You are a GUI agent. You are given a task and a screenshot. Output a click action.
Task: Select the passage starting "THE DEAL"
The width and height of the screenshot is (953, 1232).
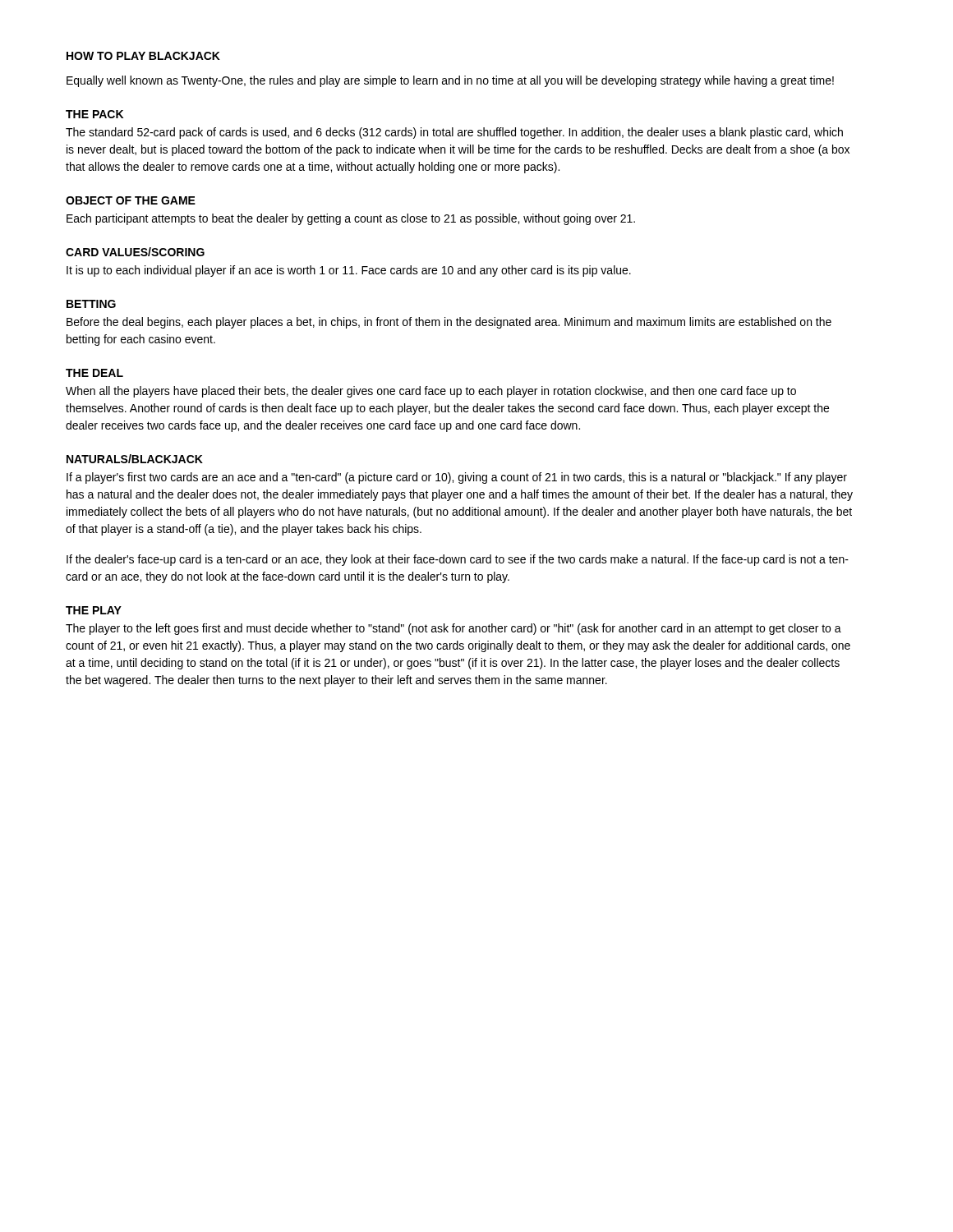click(x=94, y=373)
